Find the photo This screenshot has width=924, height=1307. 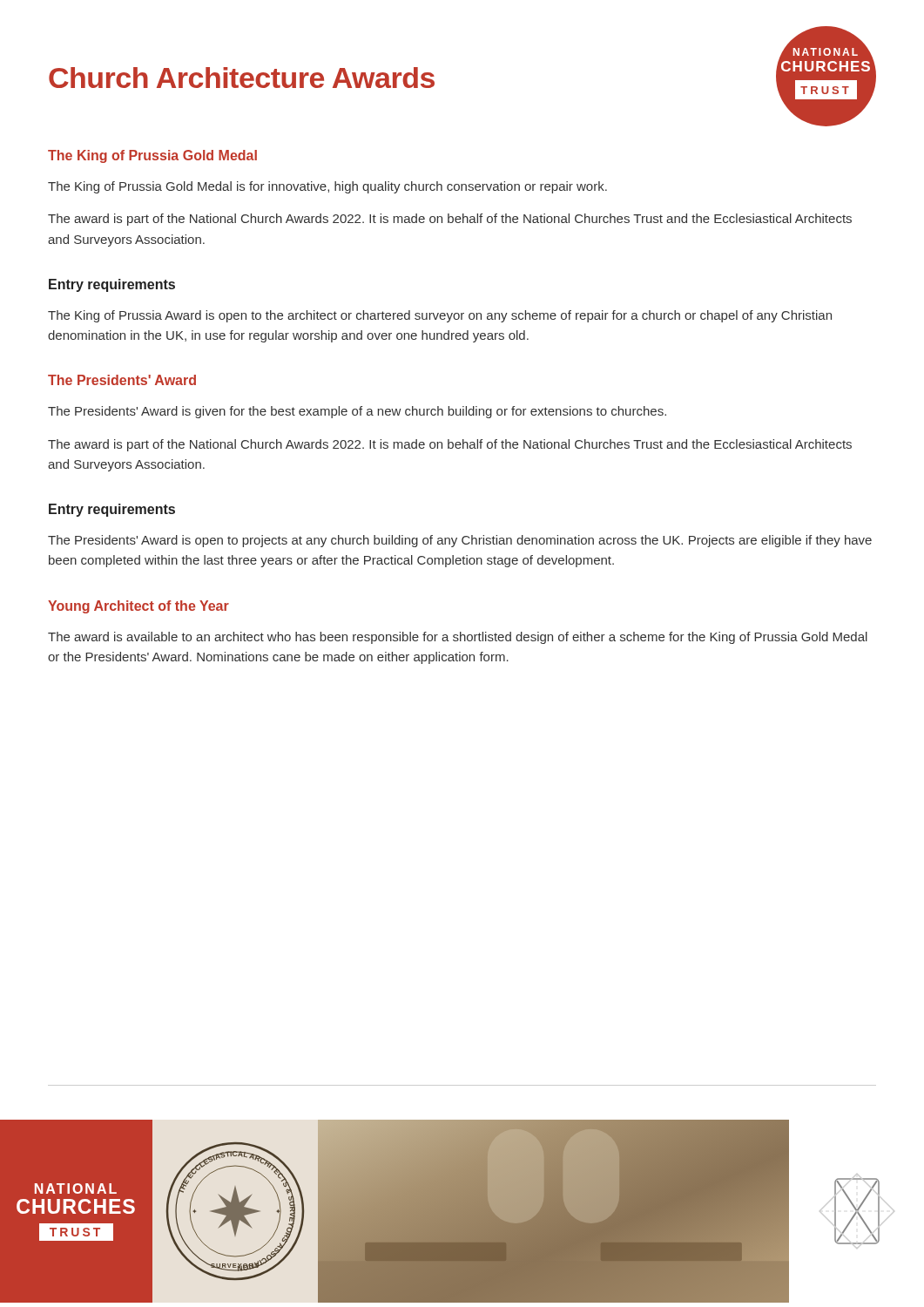pos(462,1213)
